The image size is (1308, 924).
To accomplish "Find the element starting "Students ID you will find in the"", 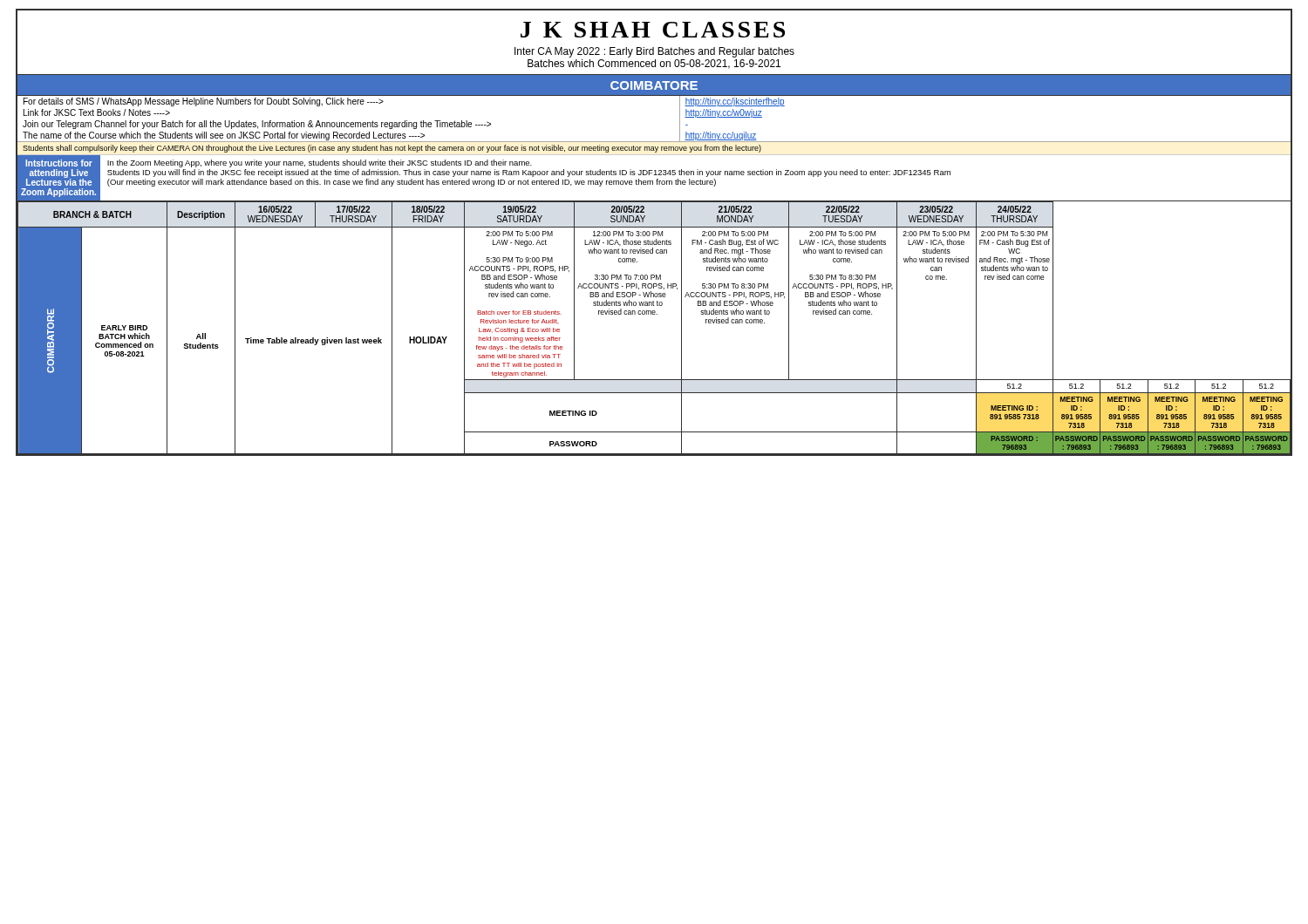I will (529, 172).
